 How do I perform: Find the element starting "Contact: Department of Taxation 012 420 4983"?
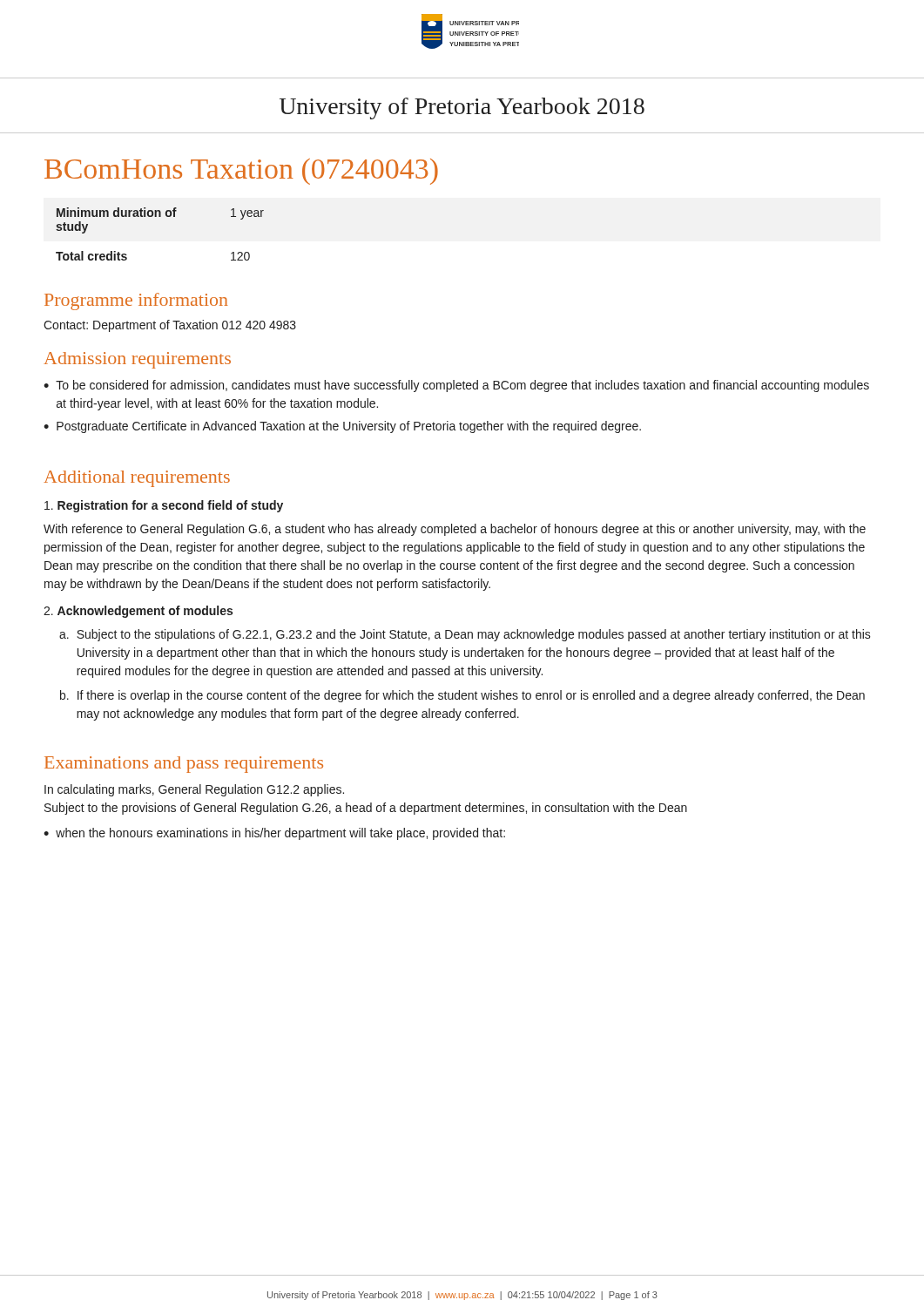[x=170, y=325]
